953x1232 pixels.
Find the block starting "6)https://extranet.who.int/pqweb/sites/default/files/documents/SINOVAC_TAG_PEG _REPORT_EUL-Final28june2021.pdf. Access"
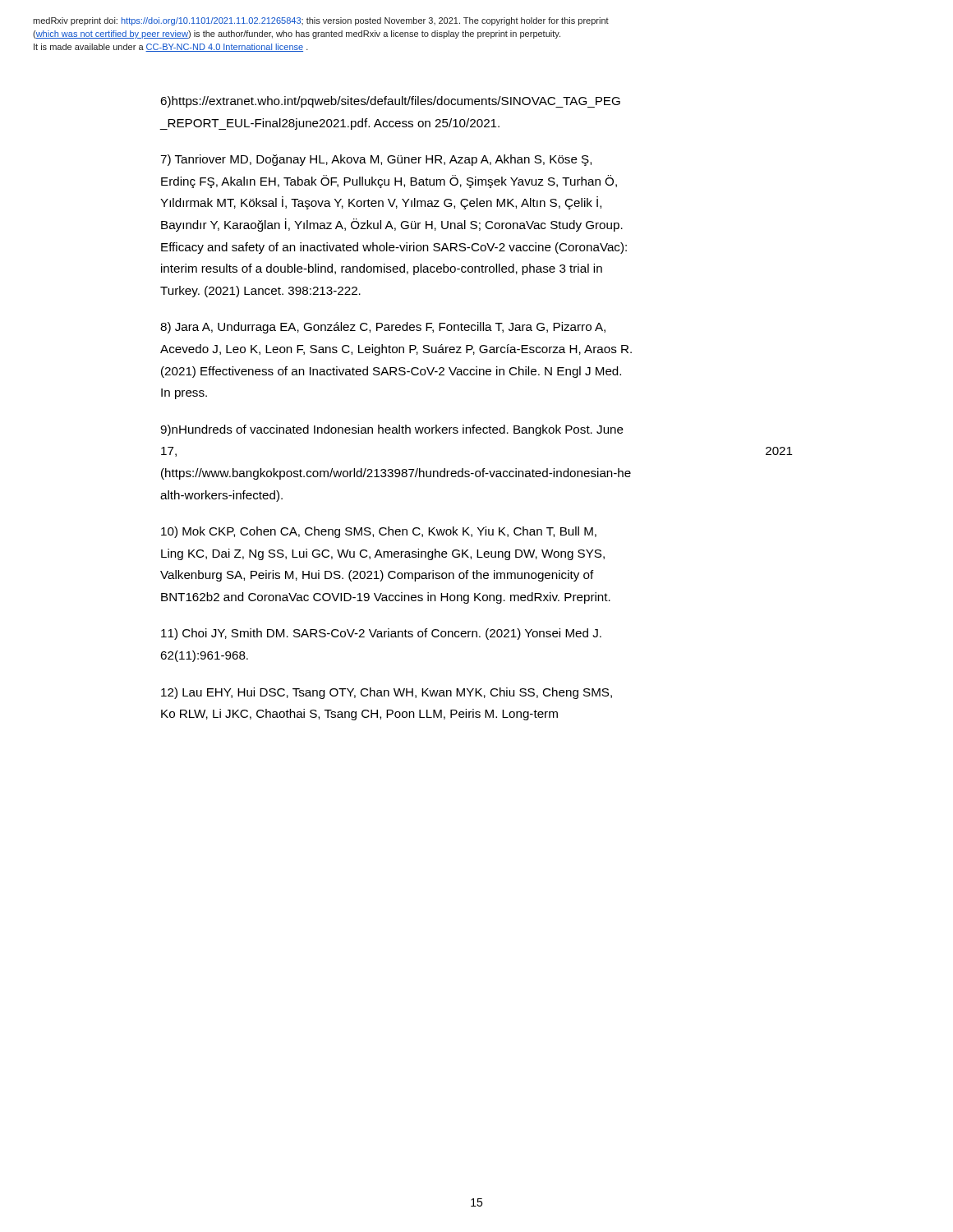pyautogui.click(x=391, y=112)
